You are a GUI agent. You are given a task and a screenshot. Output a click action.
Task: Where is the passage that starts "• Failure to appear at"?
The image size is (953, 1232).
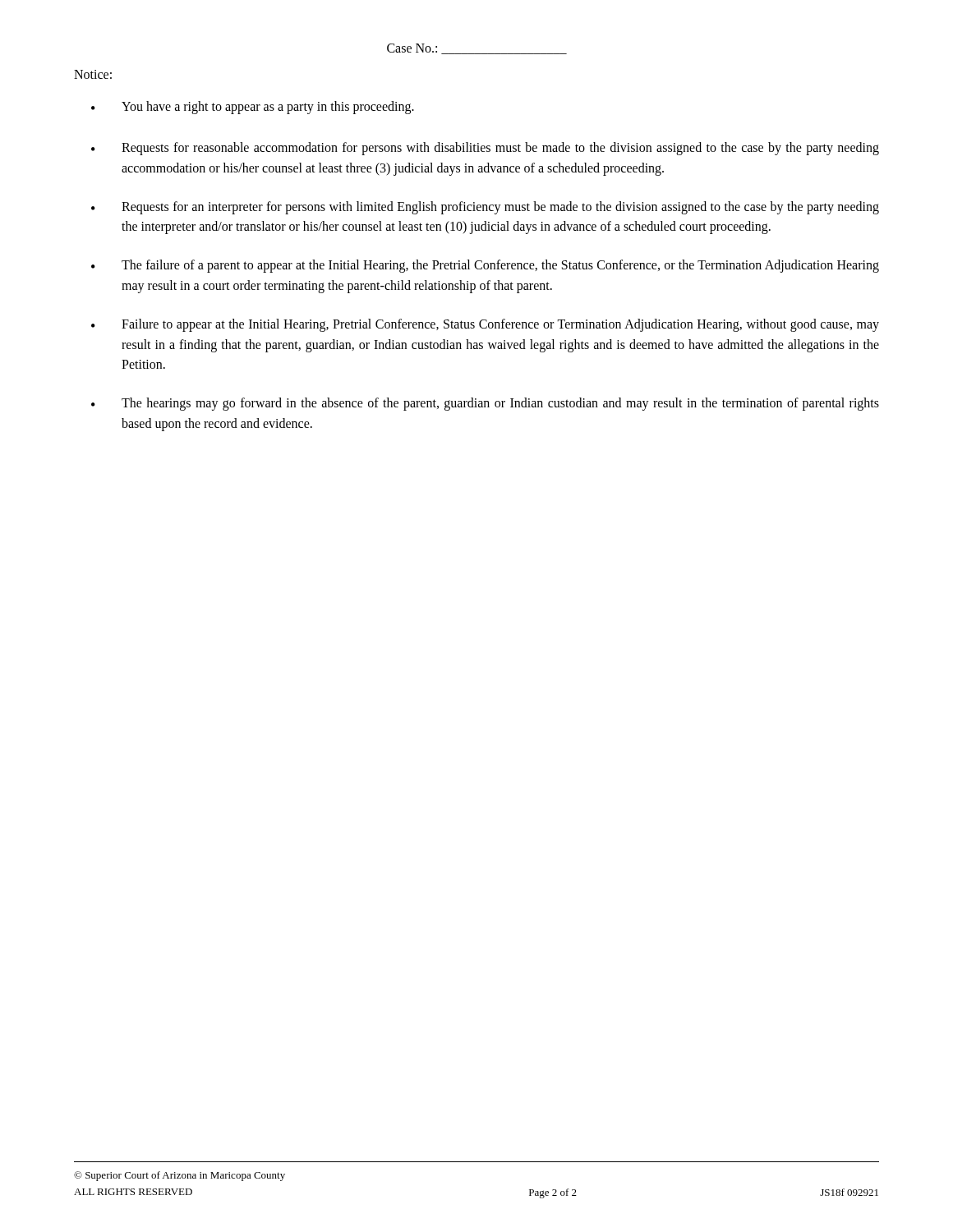pos(485,345)
